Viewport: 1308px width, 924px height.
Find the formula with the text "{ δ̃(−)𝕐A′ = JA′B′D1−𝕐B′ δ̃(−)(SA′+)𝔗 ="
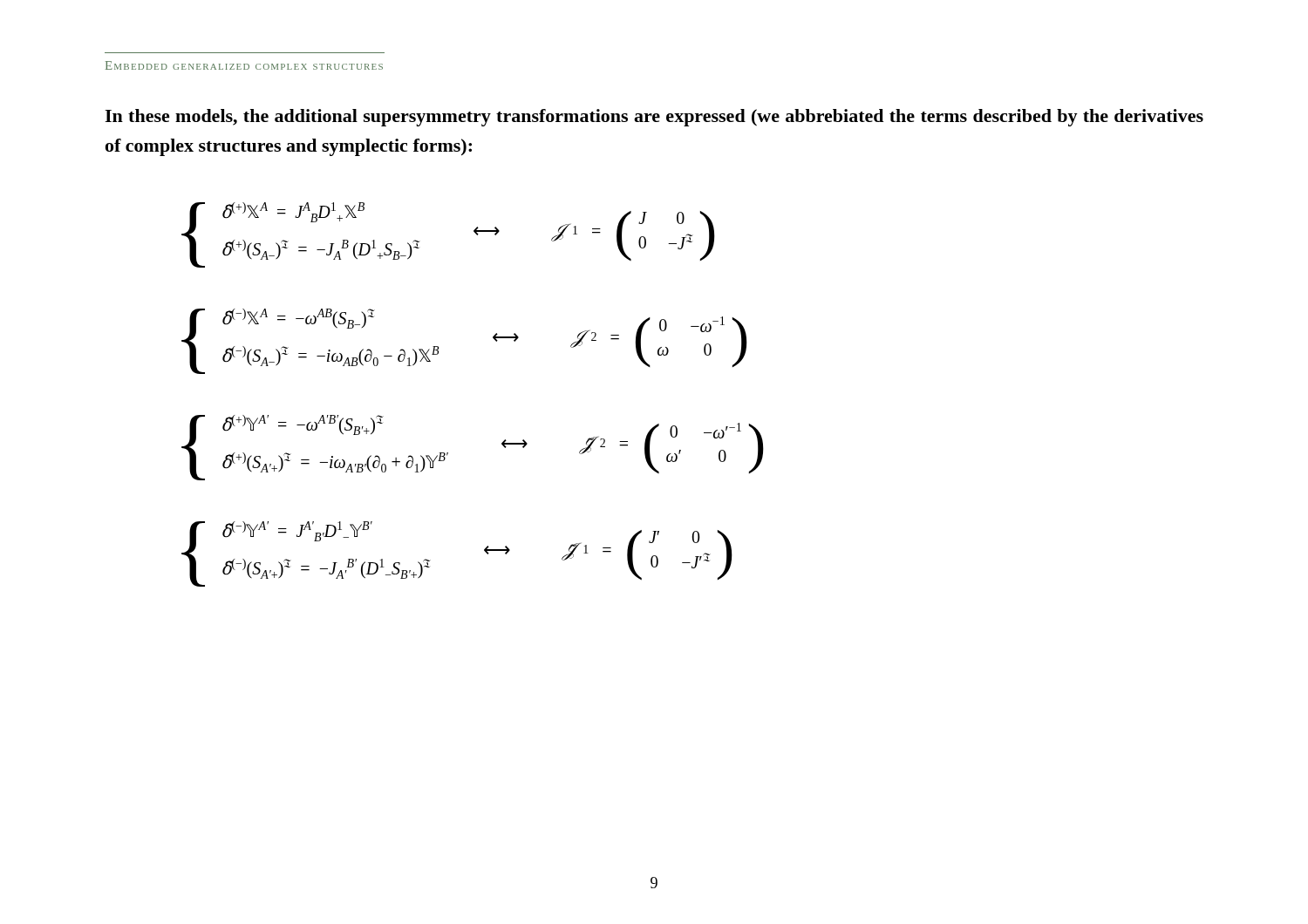pyautogui.click(x=454, y=550)
